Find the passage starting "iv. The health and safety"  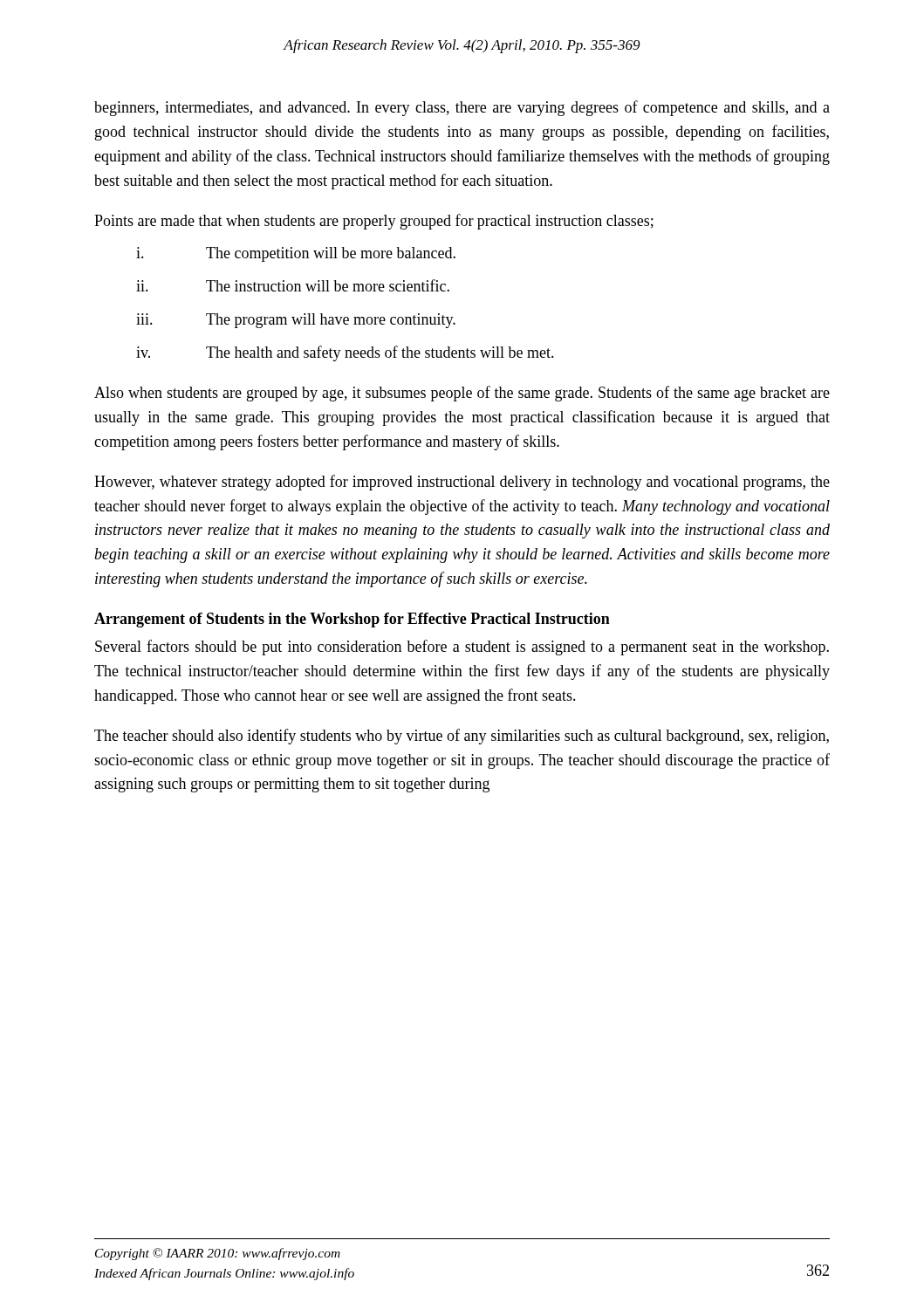462,353
